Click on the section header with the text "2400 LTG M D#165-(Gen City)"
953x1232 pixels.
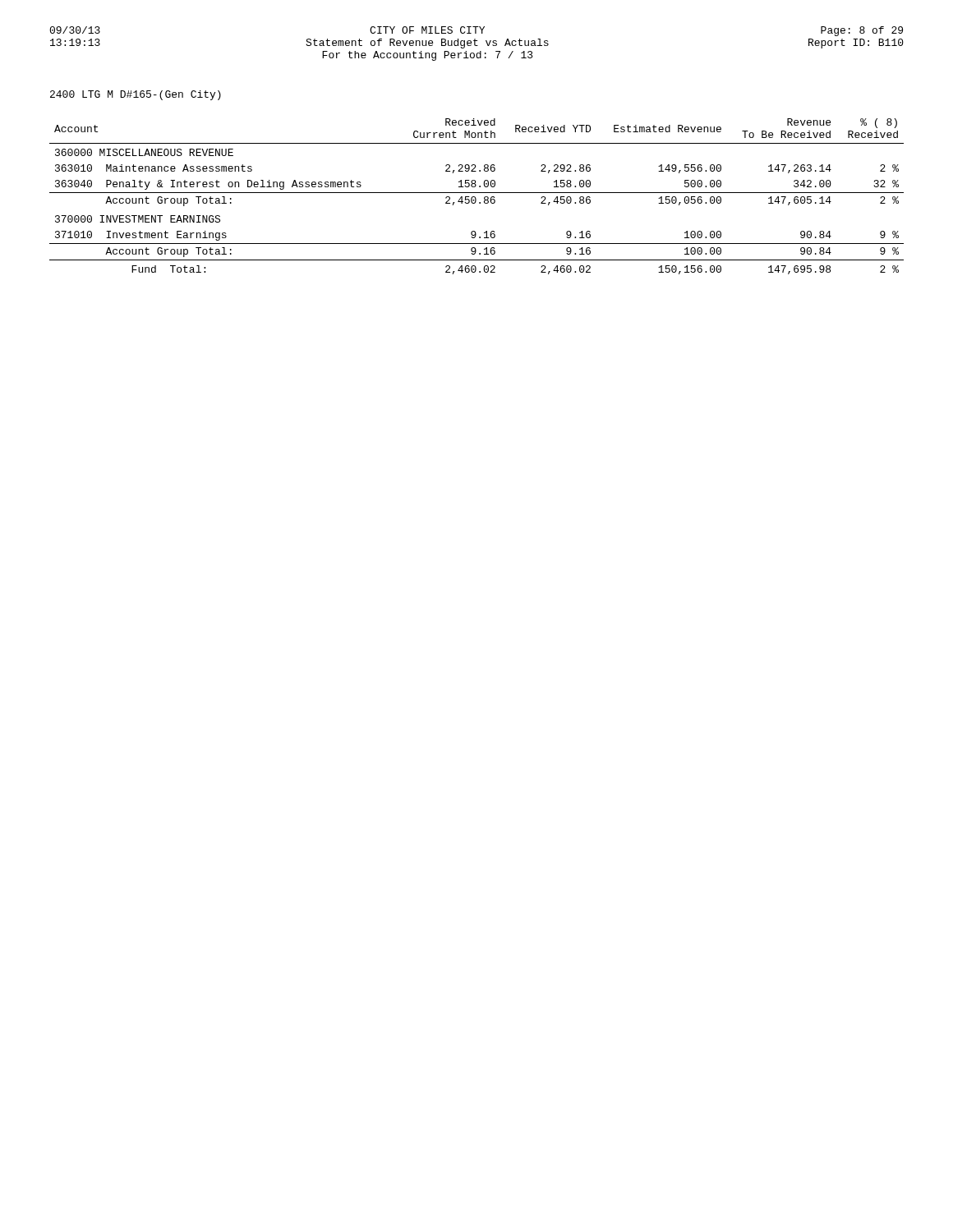[136, 95]
